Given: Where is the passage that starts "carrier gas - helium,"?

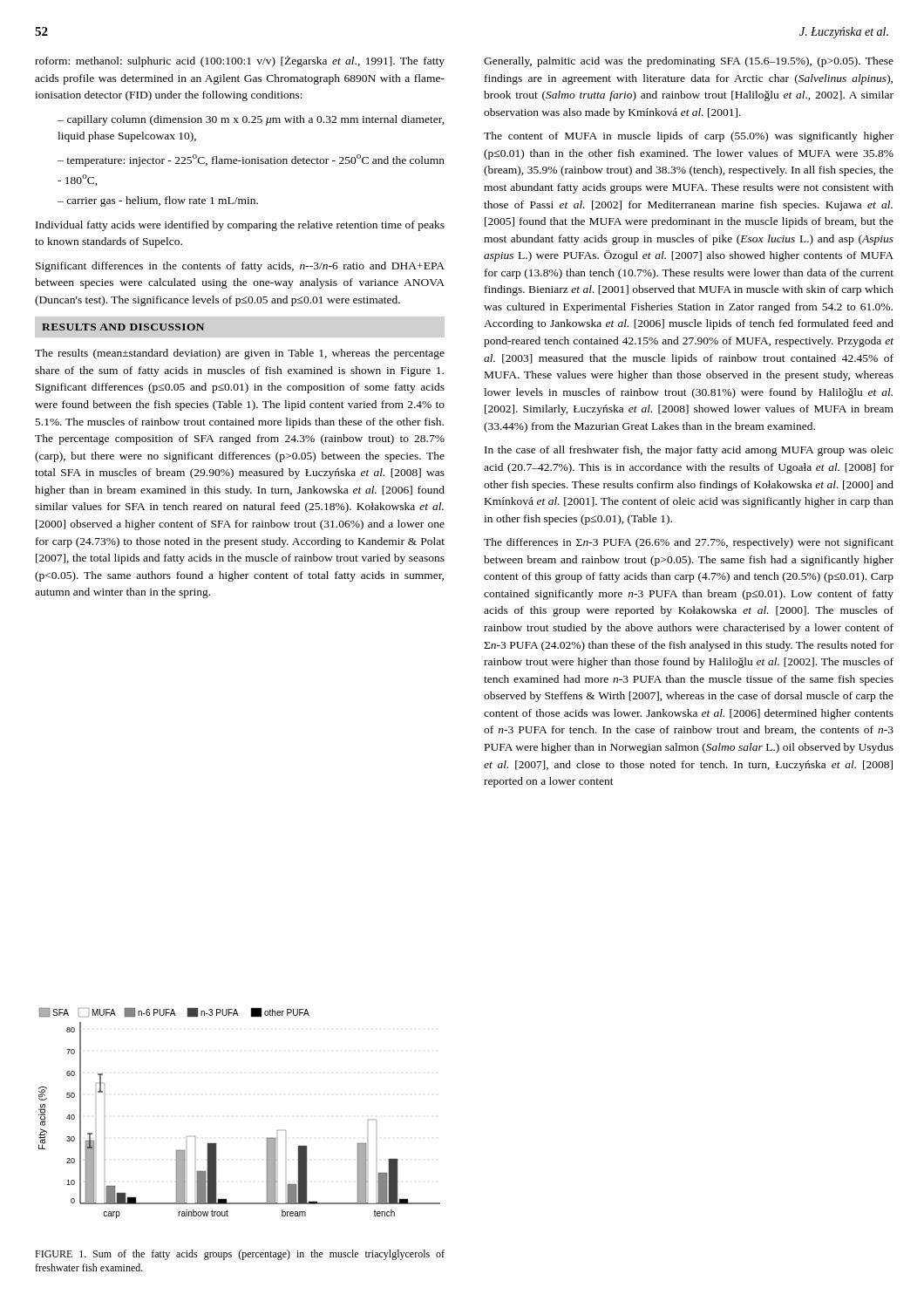Looking at the screenshot, I should (x=163, y=200).
